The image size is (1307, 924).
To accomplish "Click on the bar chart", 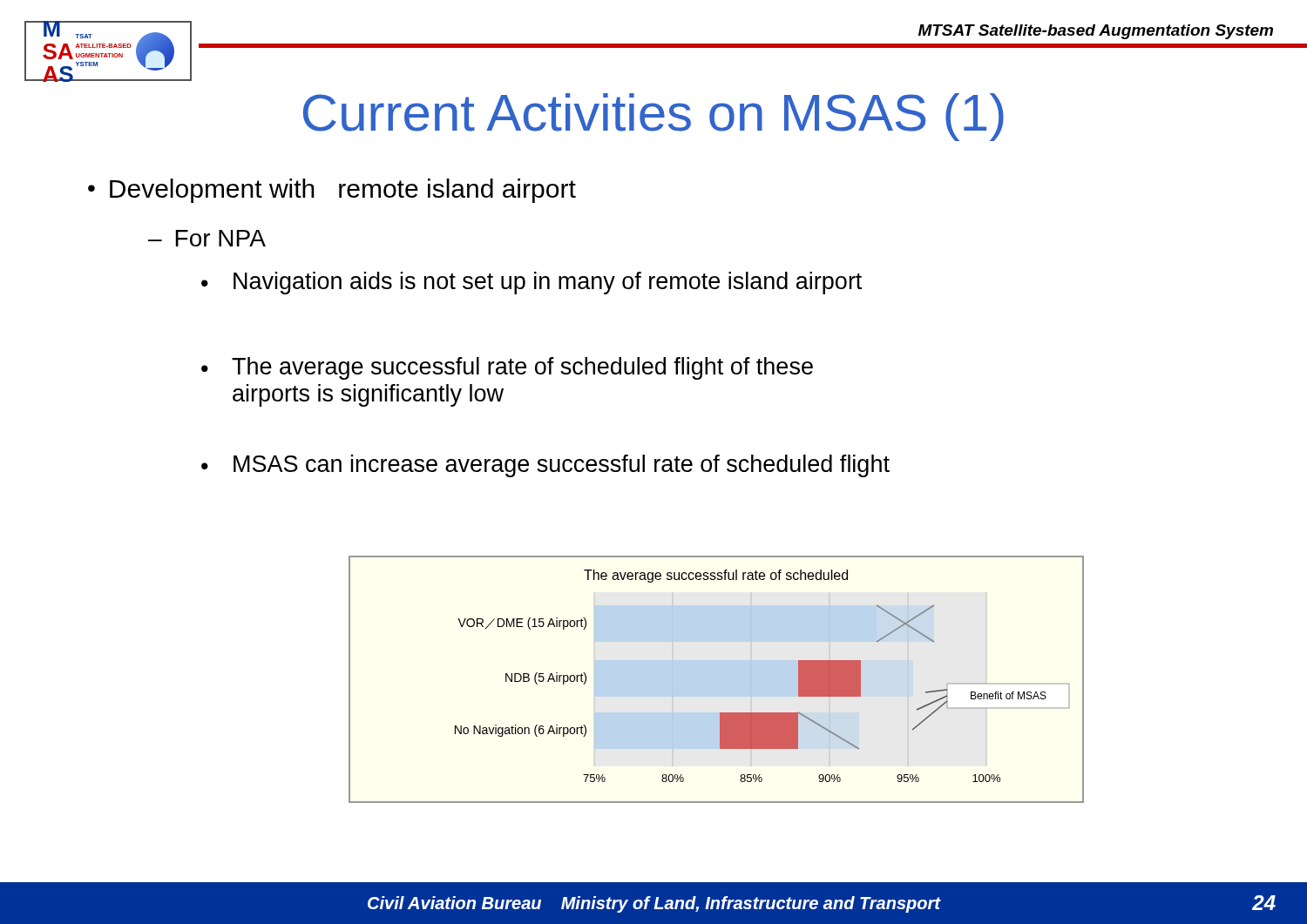I will tap(716, 679).
